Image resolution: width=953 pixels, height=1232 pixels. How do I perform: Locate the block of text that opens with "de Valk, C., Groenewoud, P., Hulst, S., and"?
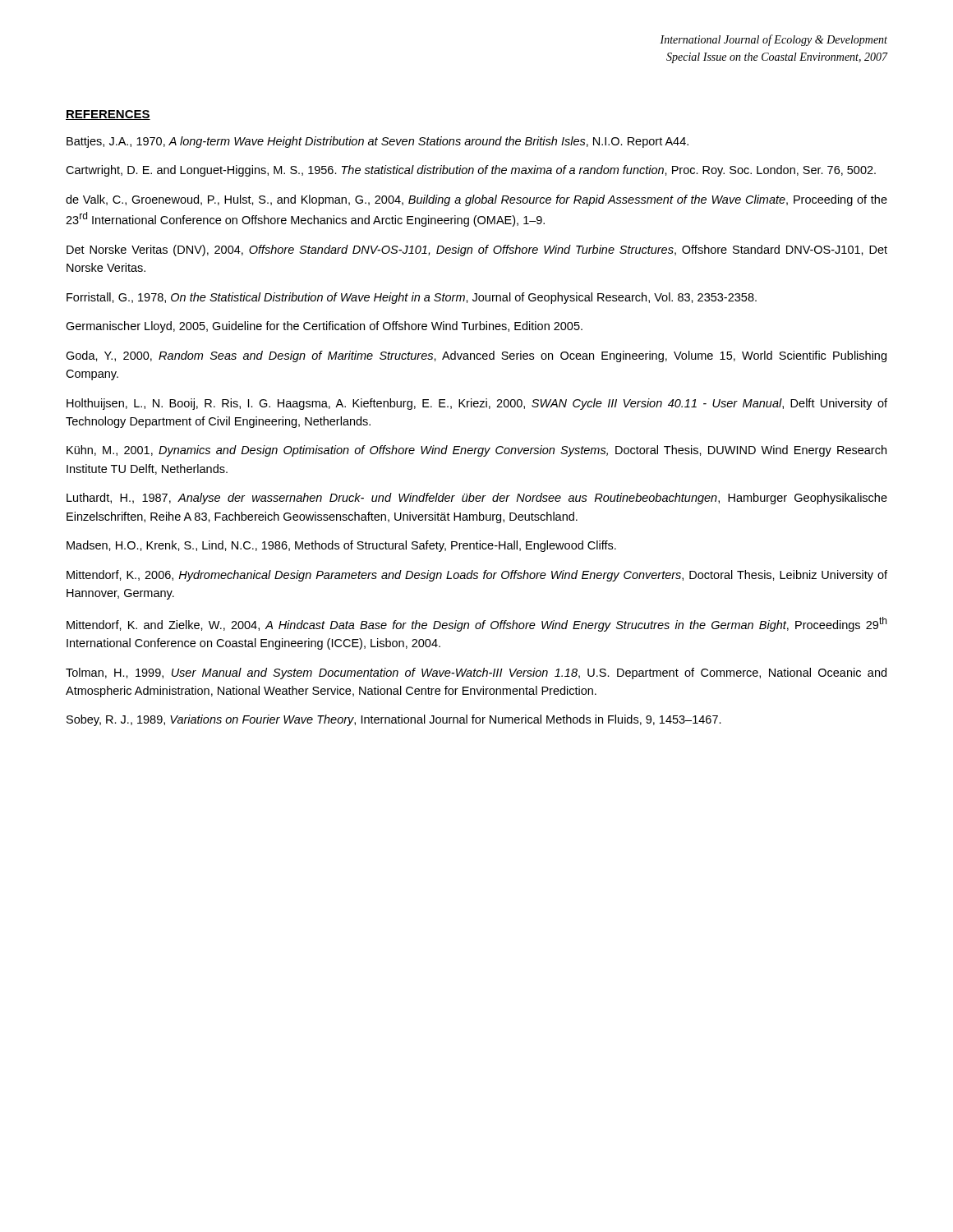[x=476, y=210]
